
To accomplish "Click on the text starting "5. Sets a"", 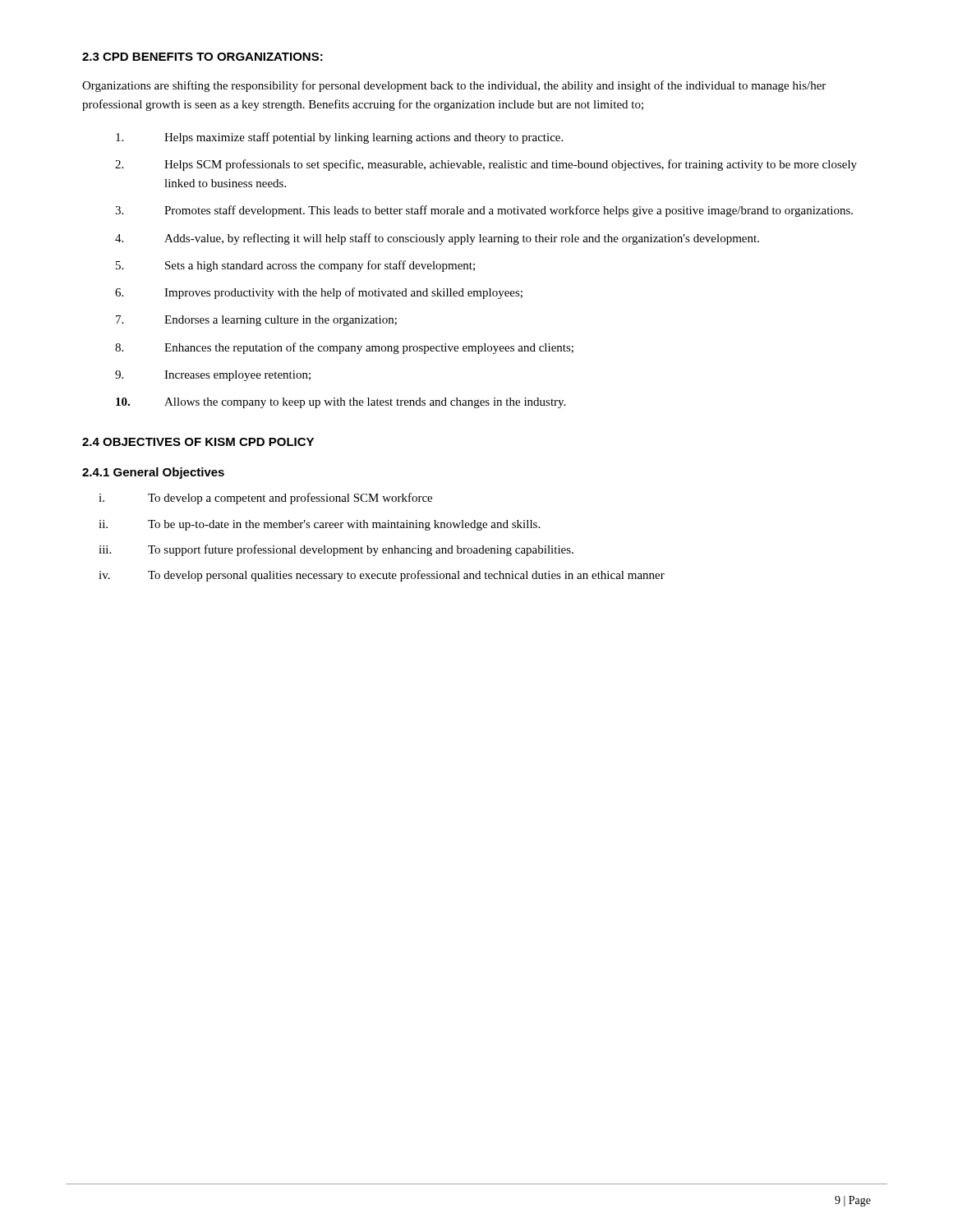I will pos(476,266).
